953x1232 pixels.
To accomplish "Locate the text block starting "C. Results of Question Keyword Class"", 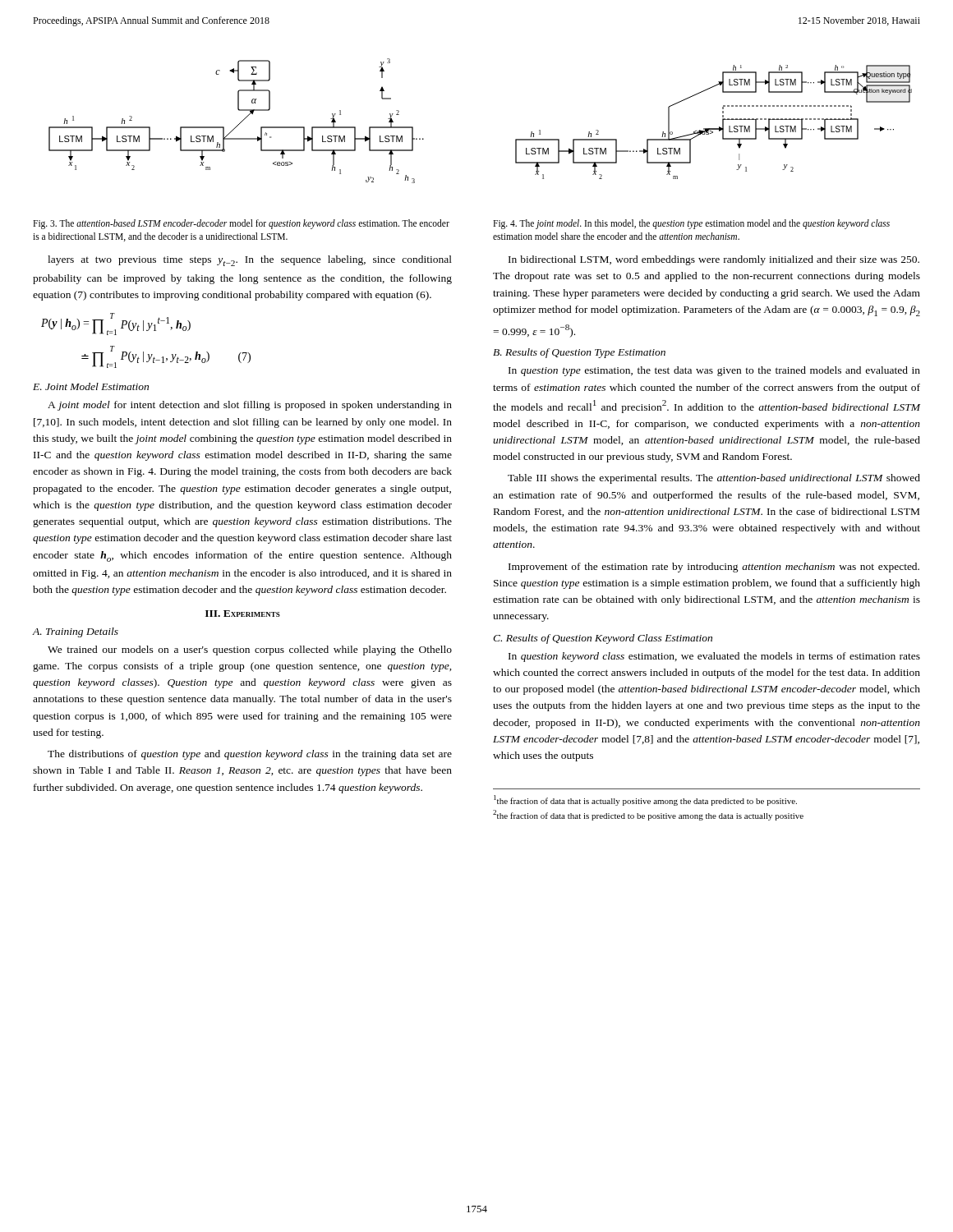I will point(603,637).
